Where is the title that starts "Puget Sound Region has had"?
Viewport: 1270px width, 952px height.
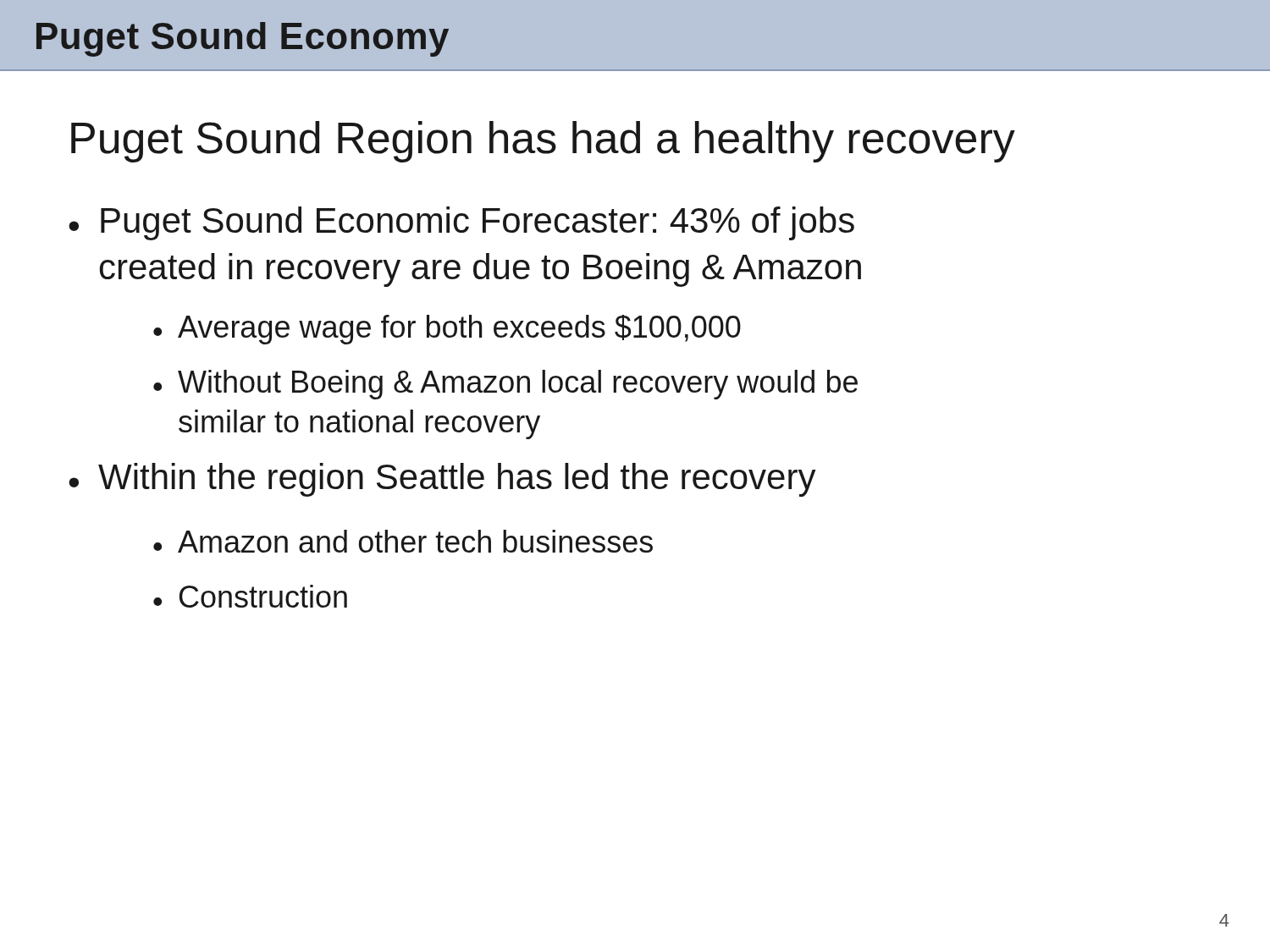tap(541, 138)
